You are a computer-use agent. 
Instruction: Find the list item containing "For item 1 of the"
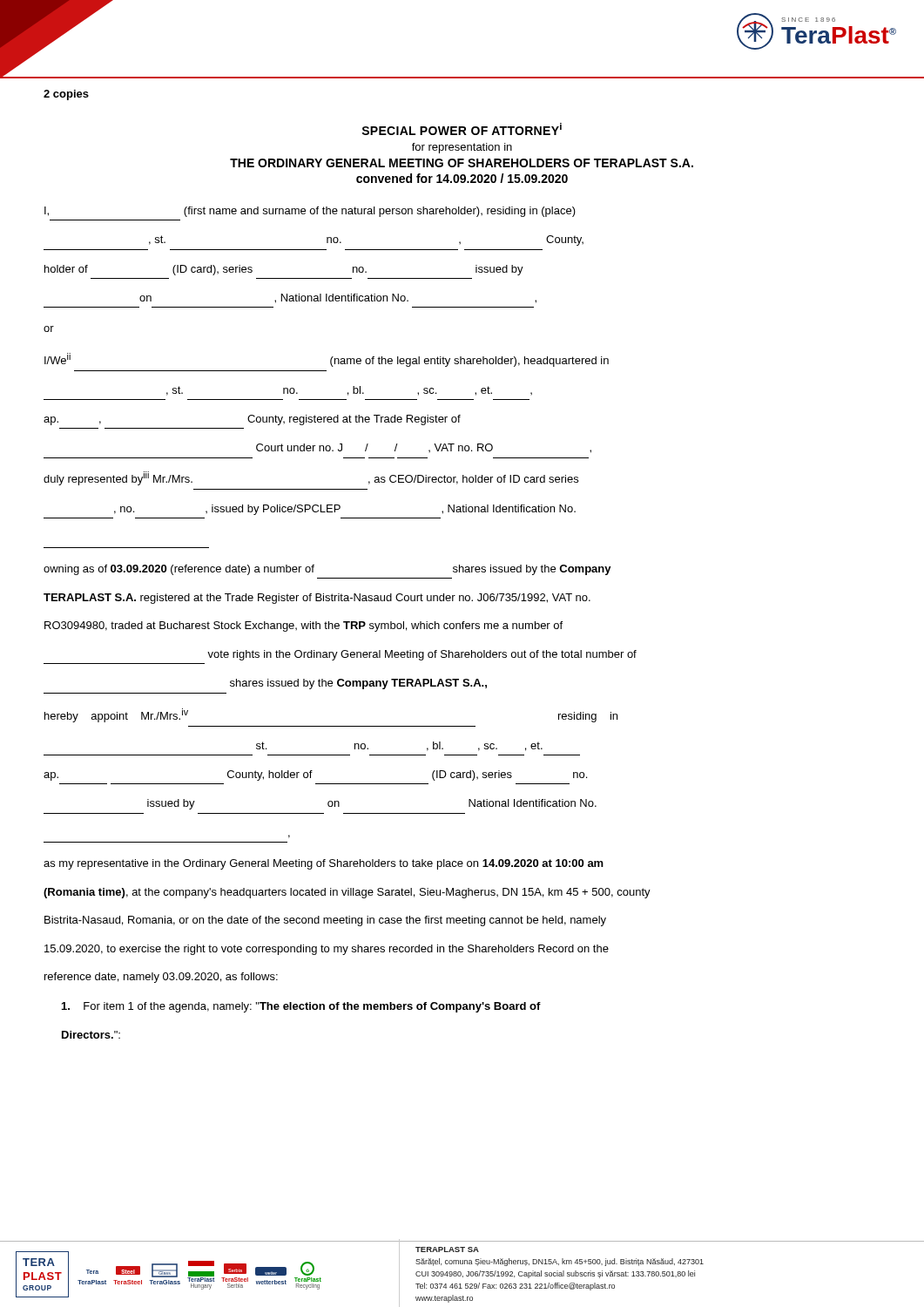tap(471, 1021)
